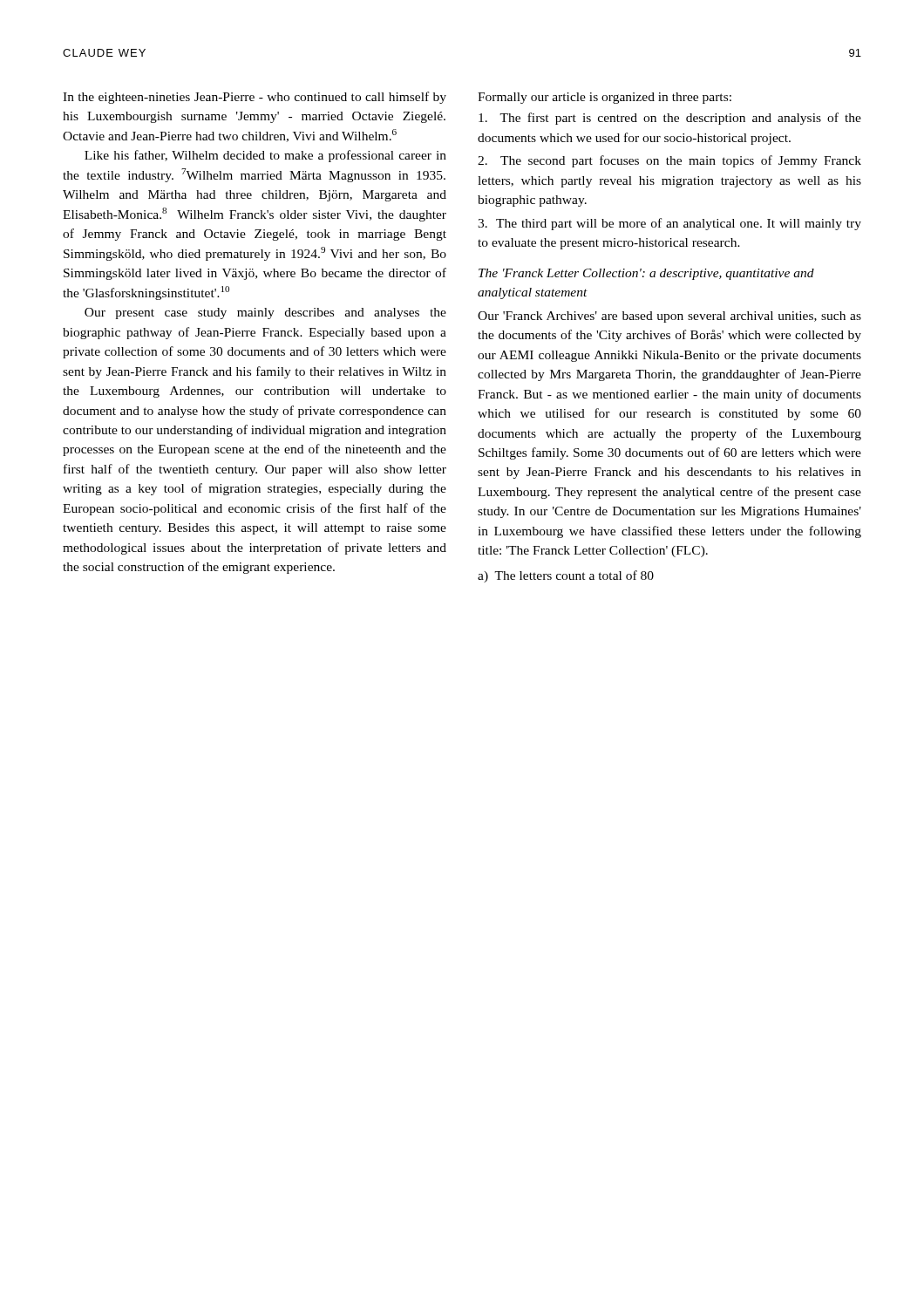The image size is (924, 1308).
Task: Locate the block of text that opens with "2. The second part focuses on"
Action: pyautogui.click(x=669, y=181)
